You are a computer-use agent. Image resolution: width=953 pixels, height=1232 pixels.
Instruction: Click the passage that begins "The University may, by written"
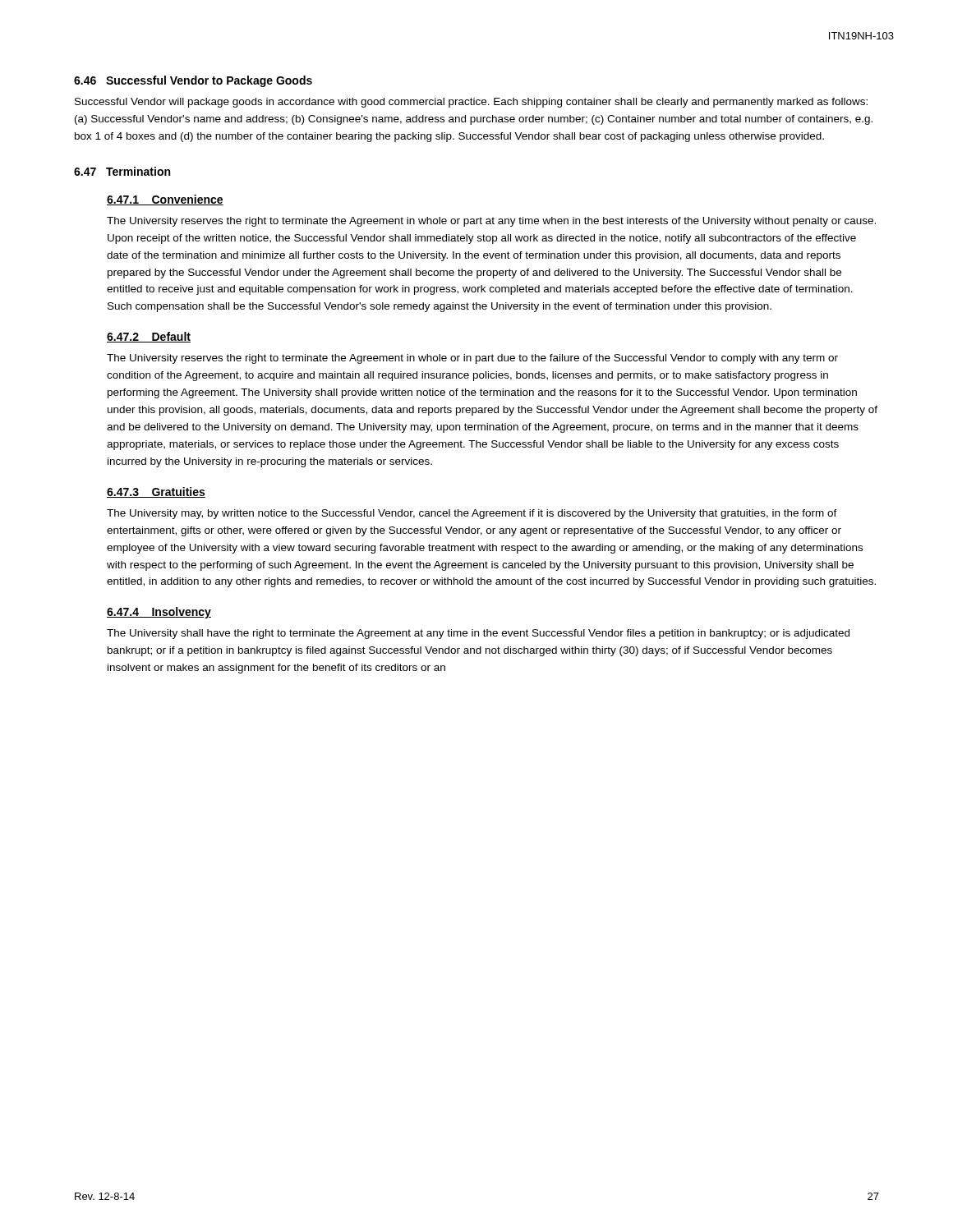492,547
